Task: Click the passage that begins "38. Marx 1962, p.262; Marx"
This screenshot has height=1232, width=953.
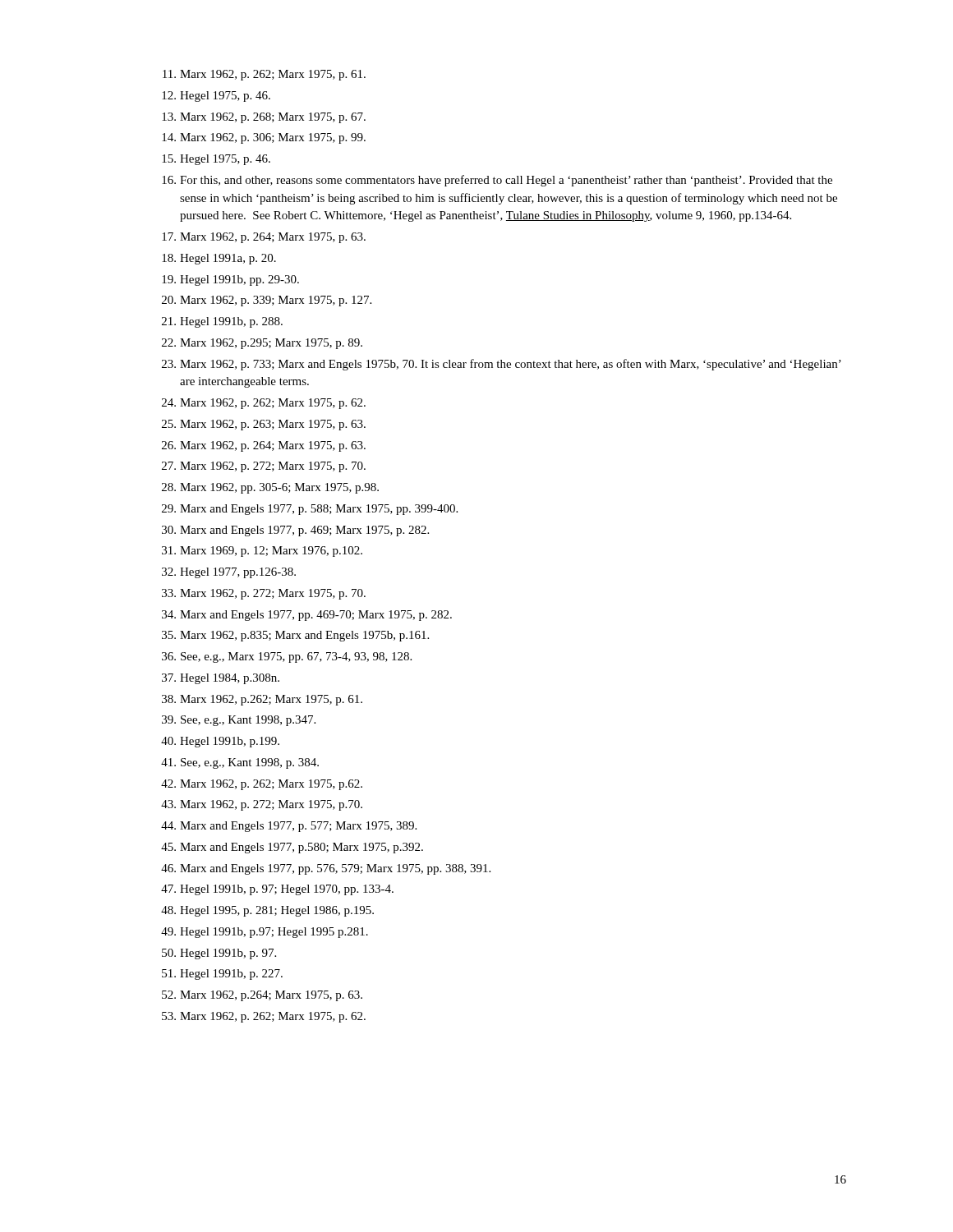Action: click(262, 700)
